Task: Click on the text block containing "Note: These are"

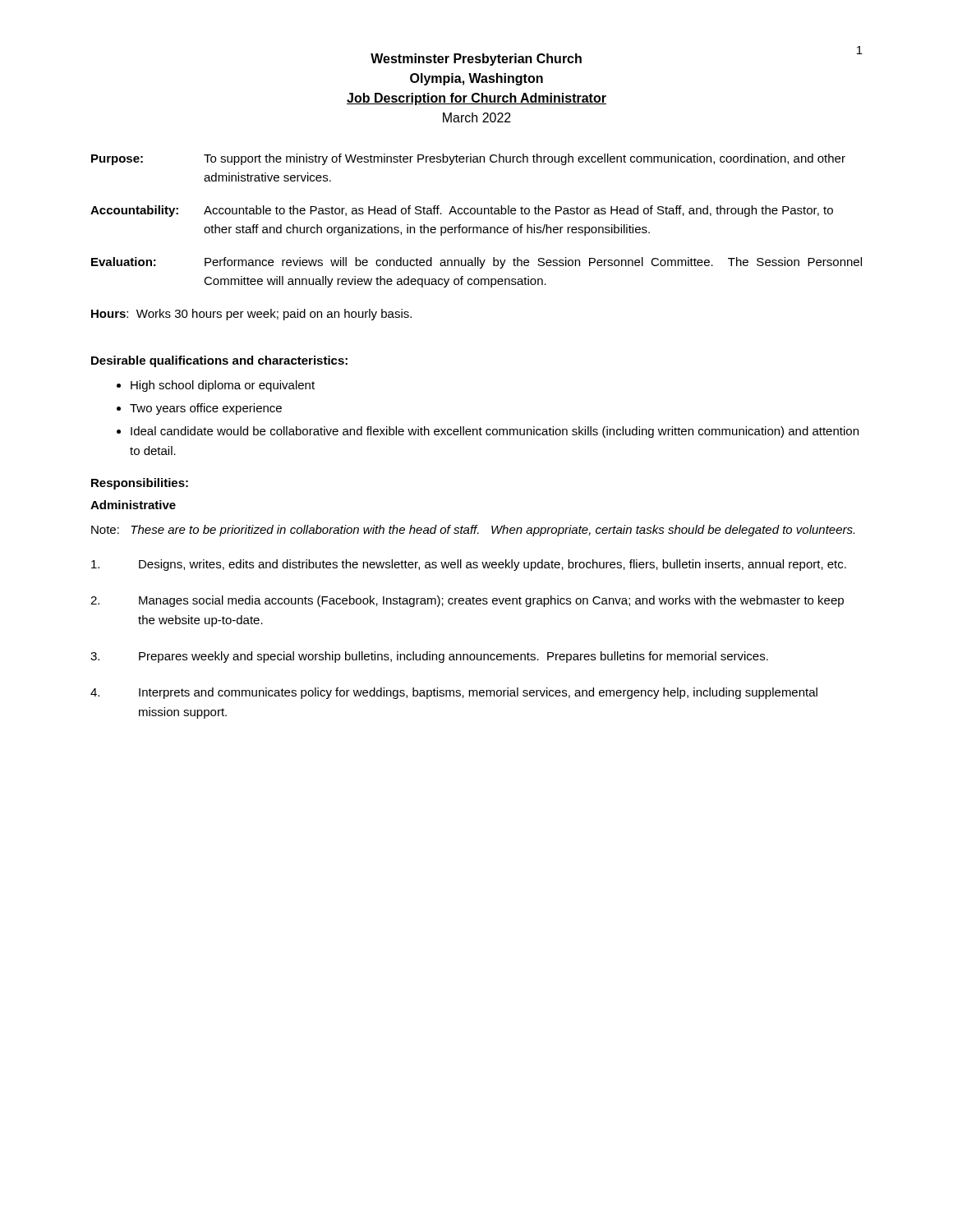Action: pyautogui.click(x=473, y=529)
